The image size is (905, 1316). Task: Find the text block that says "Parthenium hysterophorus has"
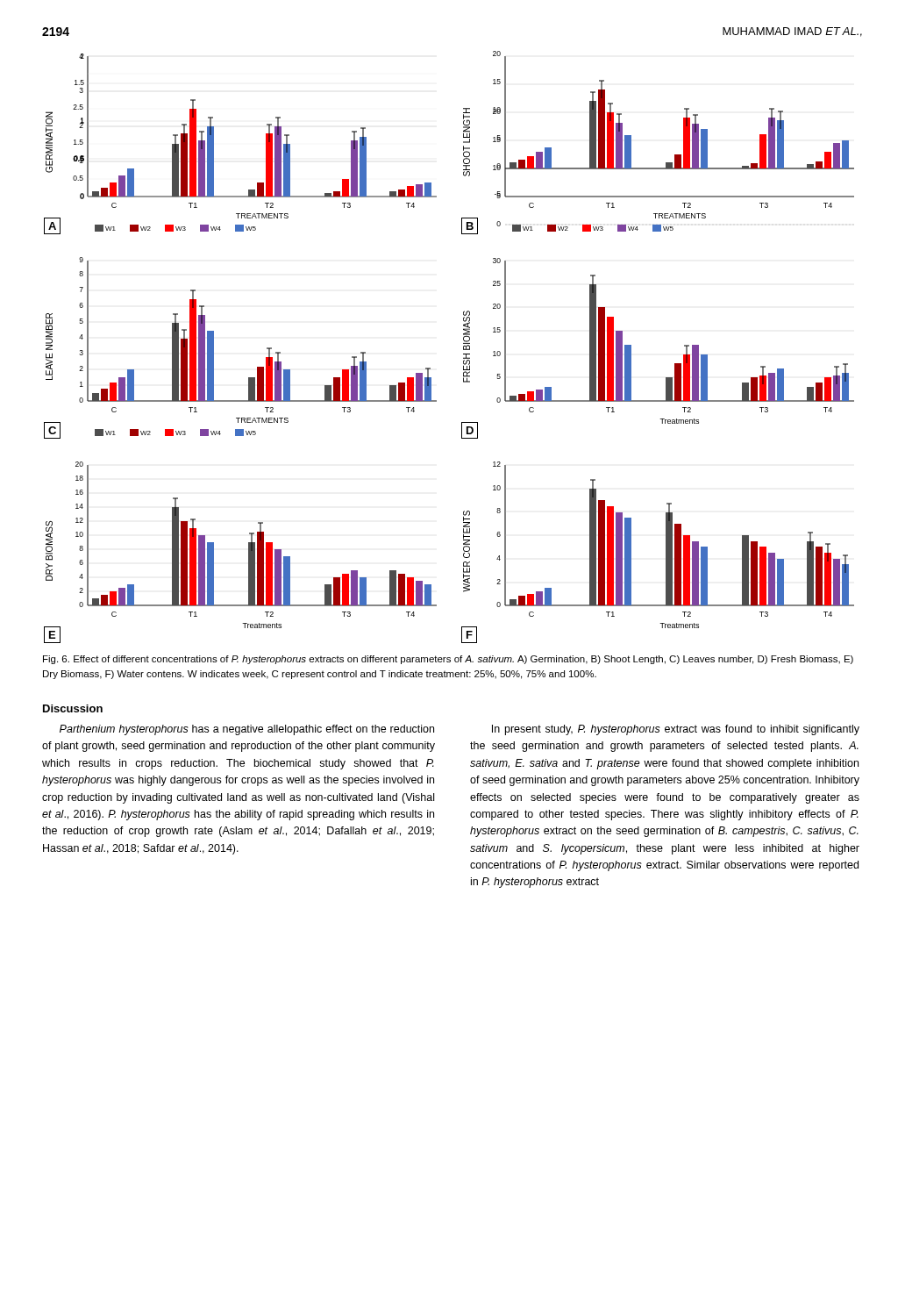point(239,789)
